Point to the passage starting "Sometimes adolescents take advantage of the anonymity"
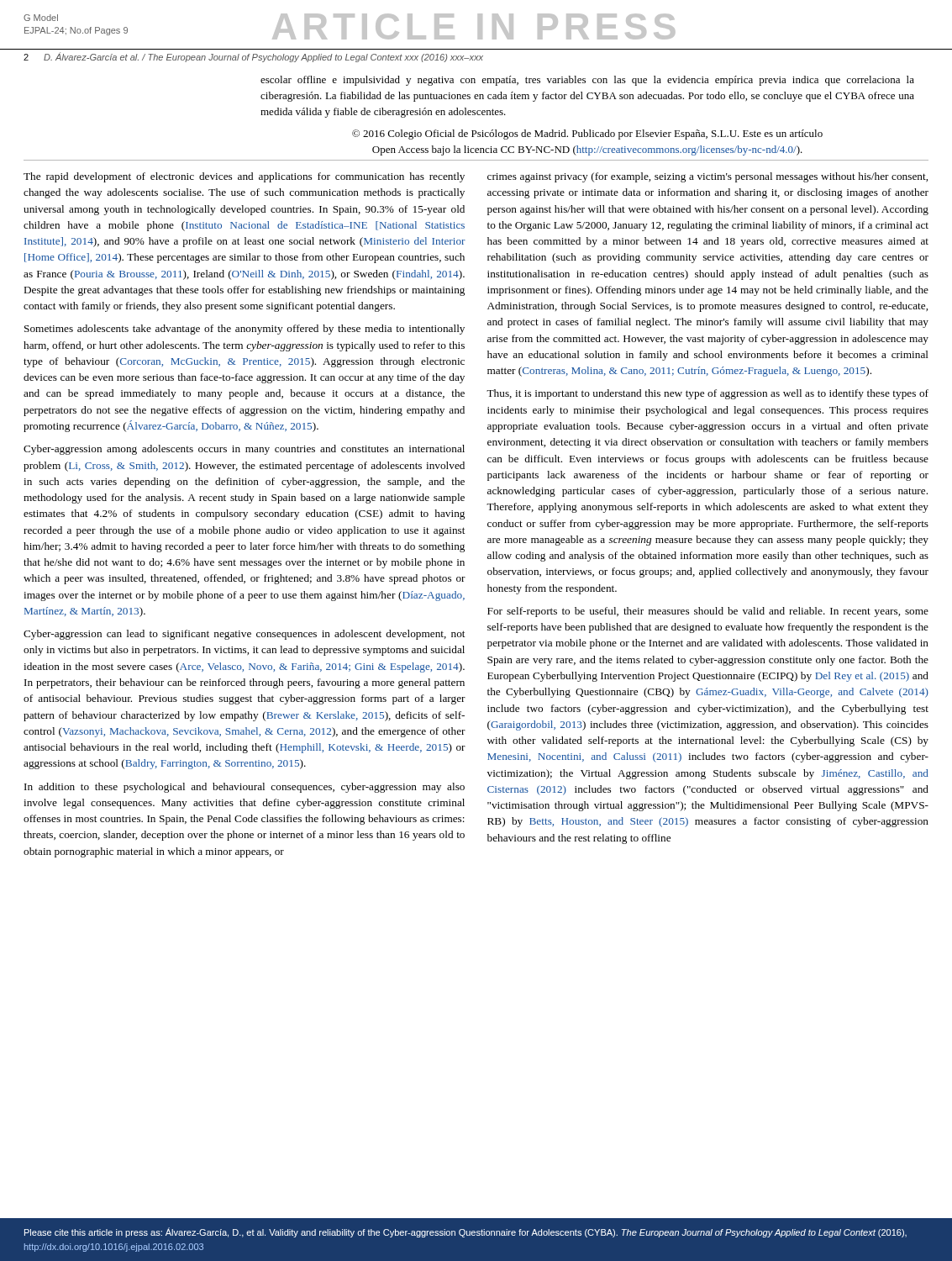 (x=244, y=377)
